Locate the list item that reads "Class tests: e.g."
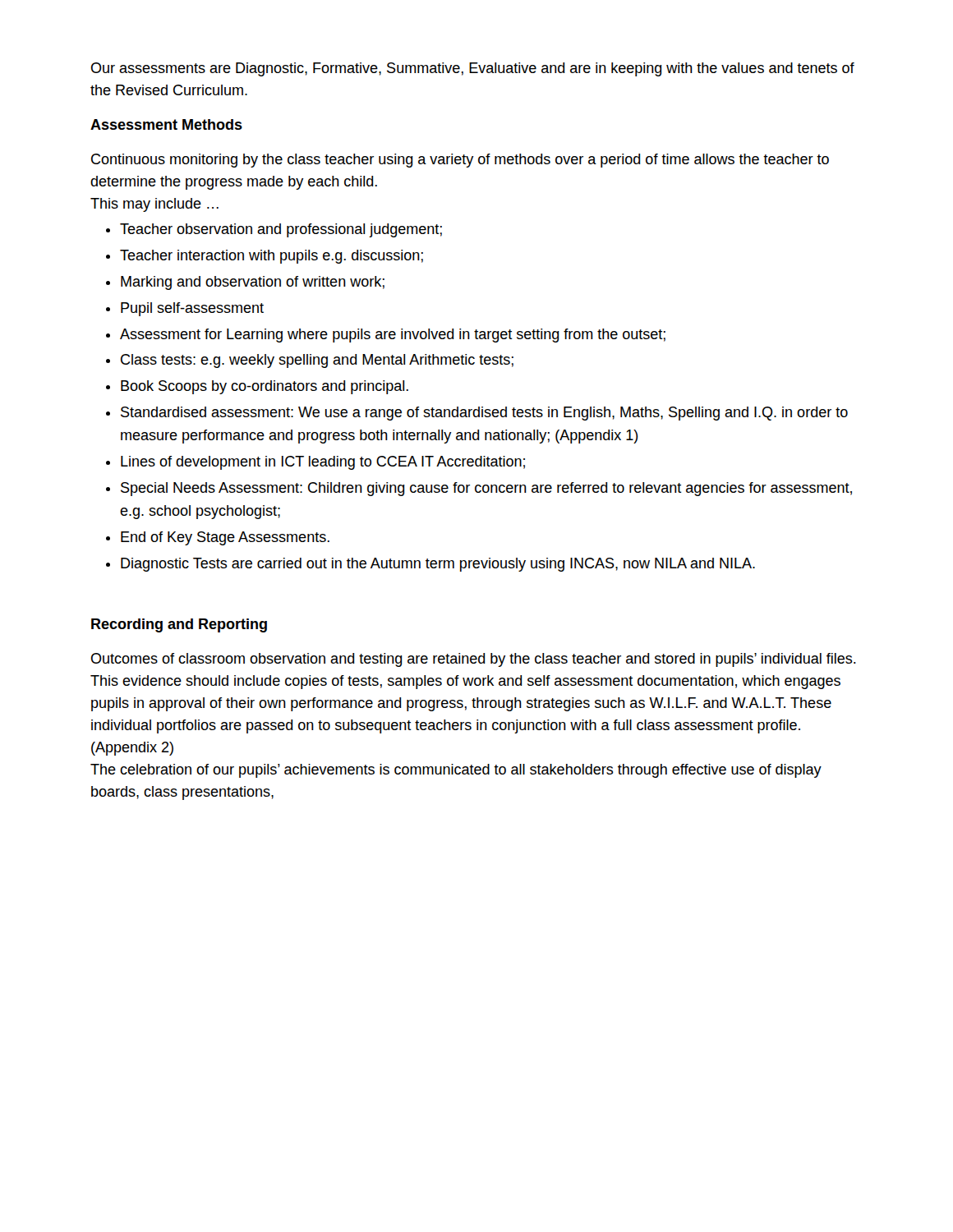This screenshot has width=953, height=1232. (x=317, y=360)
